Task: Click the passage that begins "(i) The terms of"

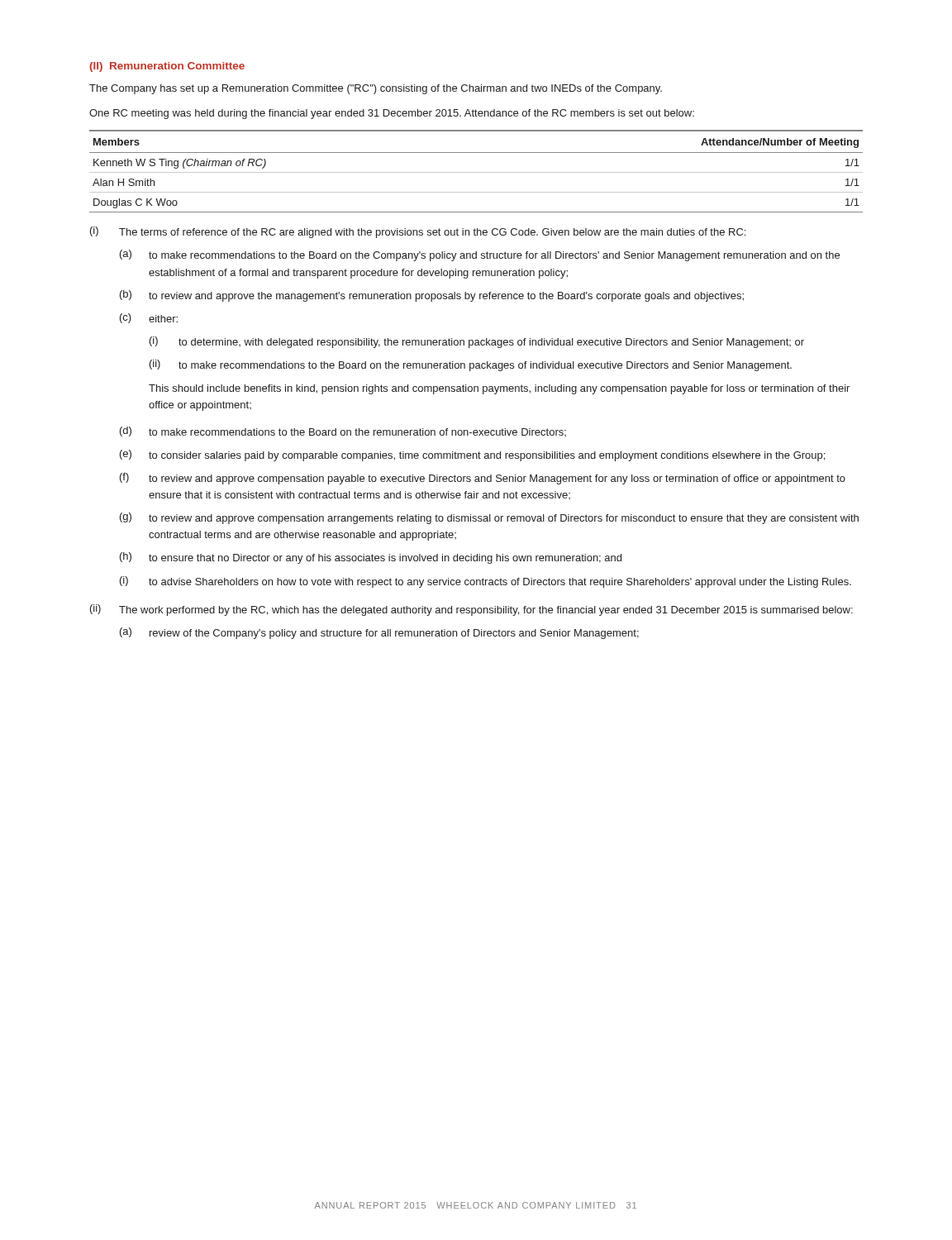Action: point(476,233)
